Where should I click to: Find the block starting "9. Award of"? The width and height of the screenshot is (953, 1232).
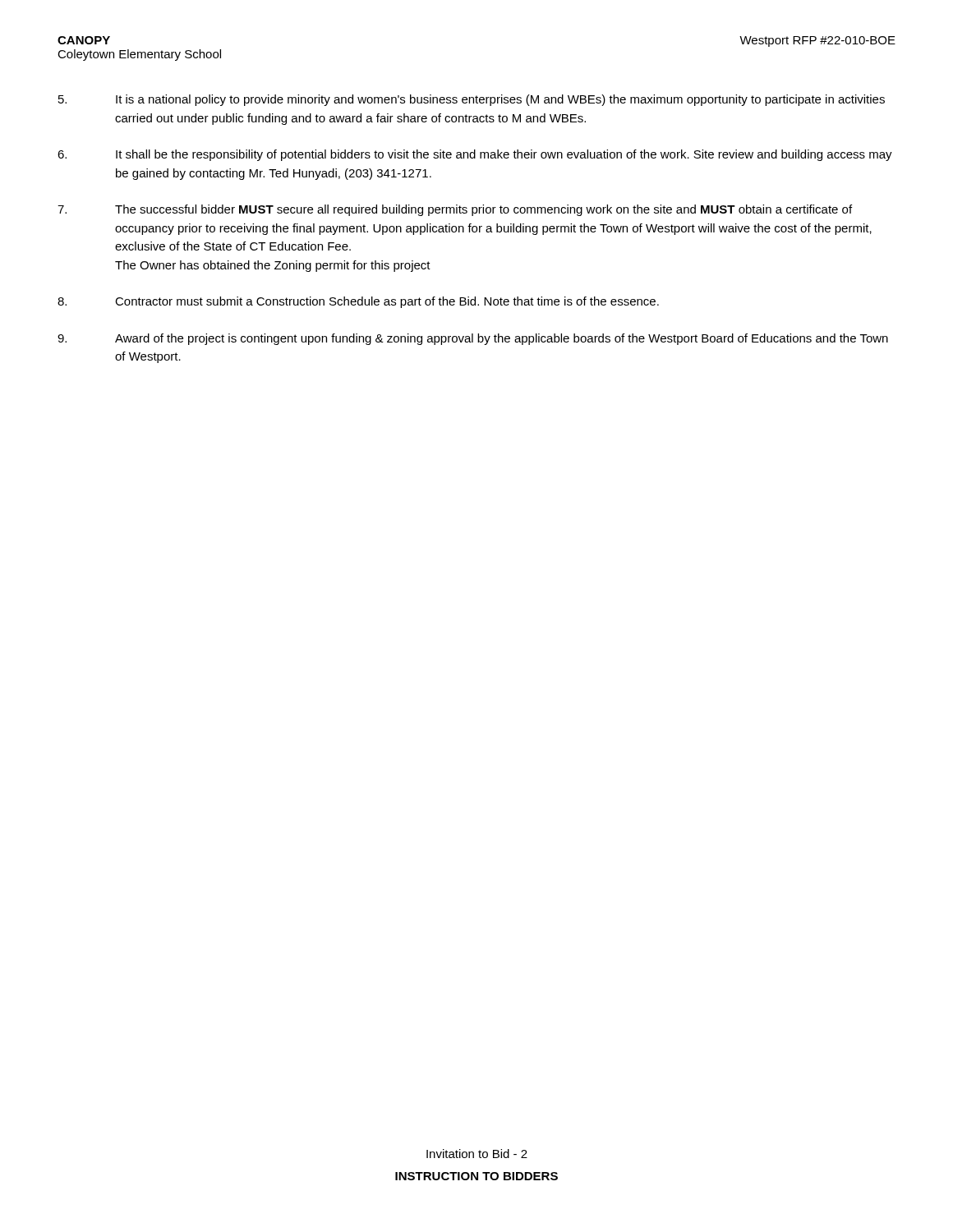point(476,347)
